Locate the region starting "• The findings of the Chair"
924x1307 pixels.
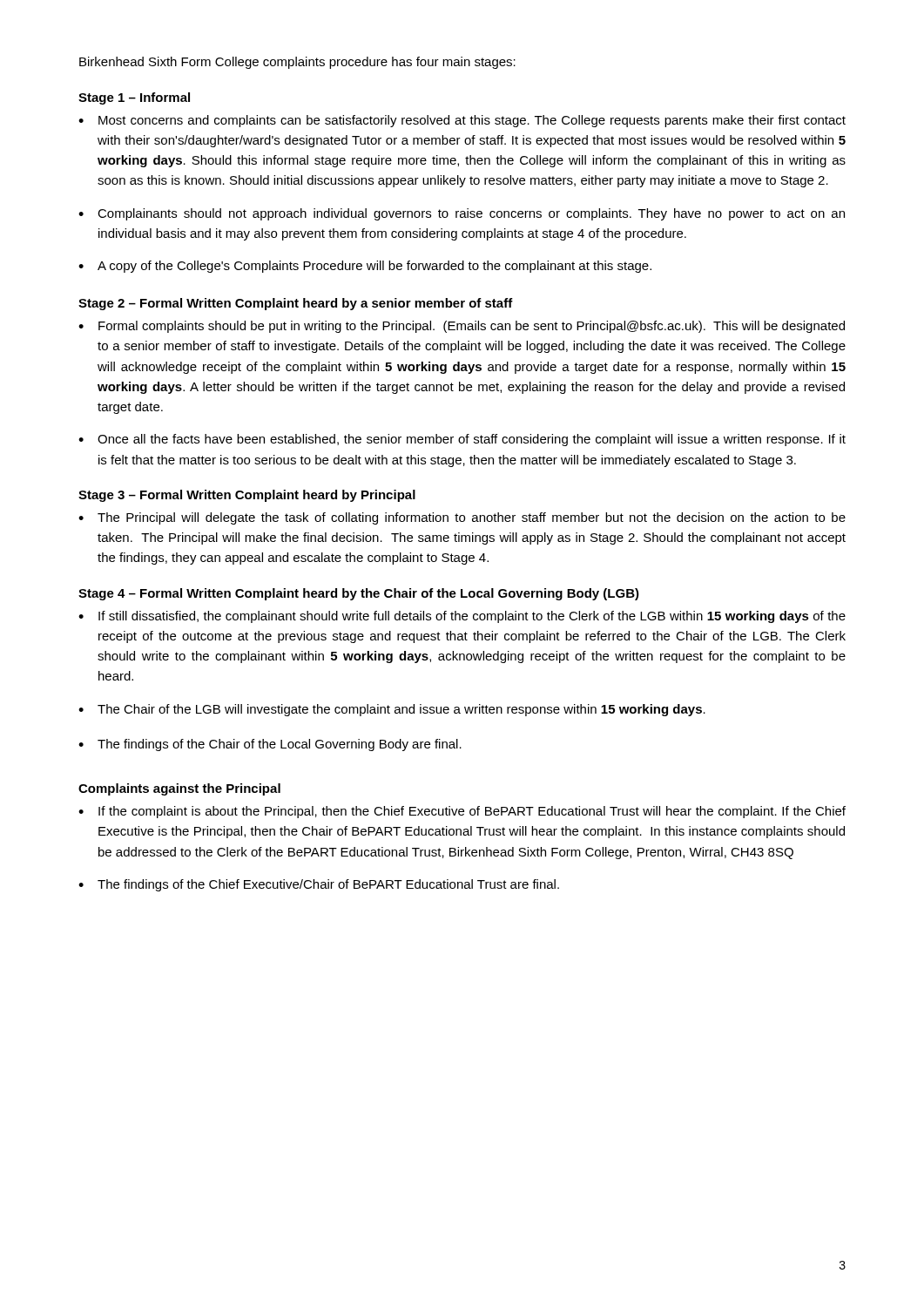(x=462, y=745)
